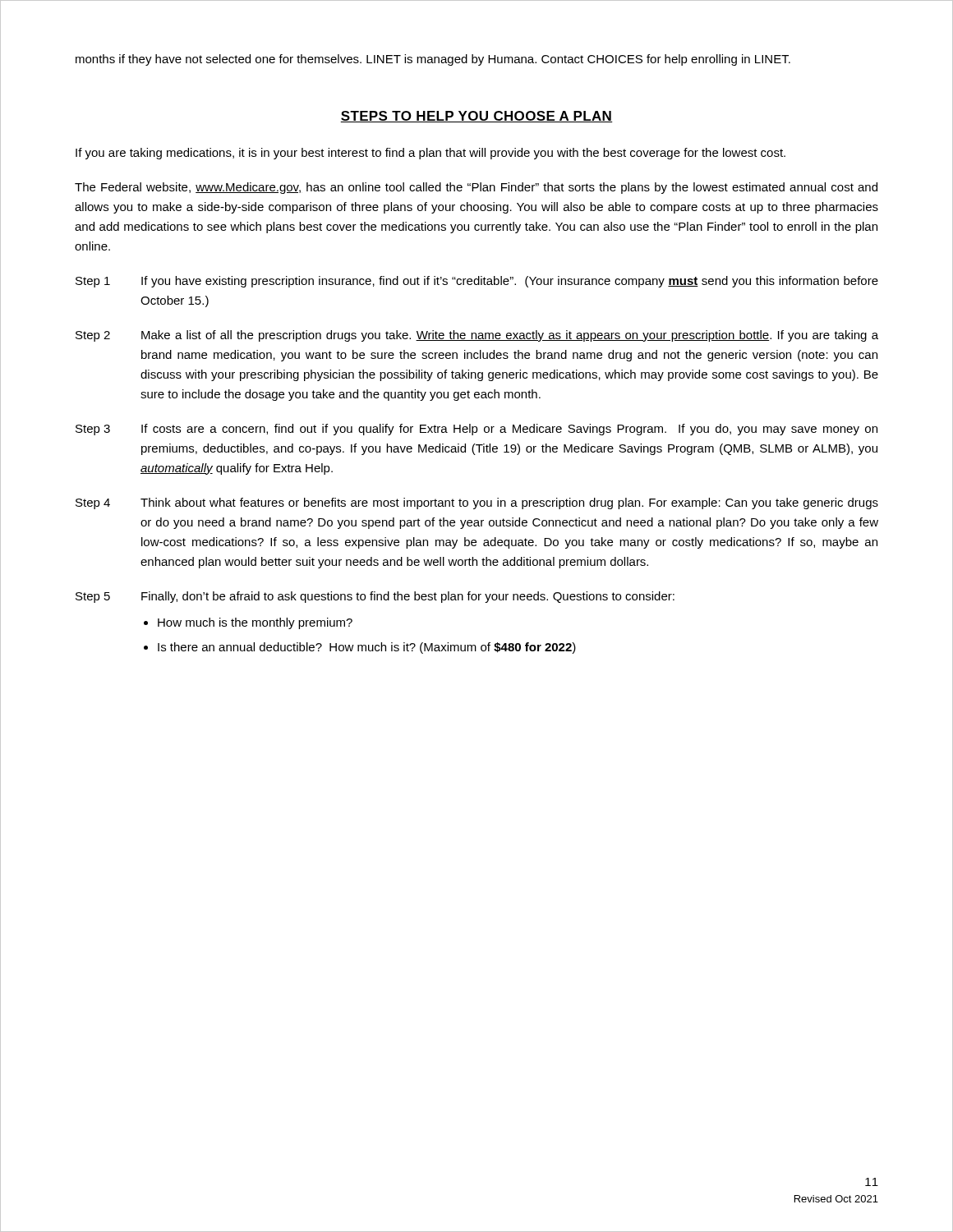Click on the region starting "If you are taking medications, it"
Image resolution: width=953 pixels, height=1232 pixels.
click(431, 152)
